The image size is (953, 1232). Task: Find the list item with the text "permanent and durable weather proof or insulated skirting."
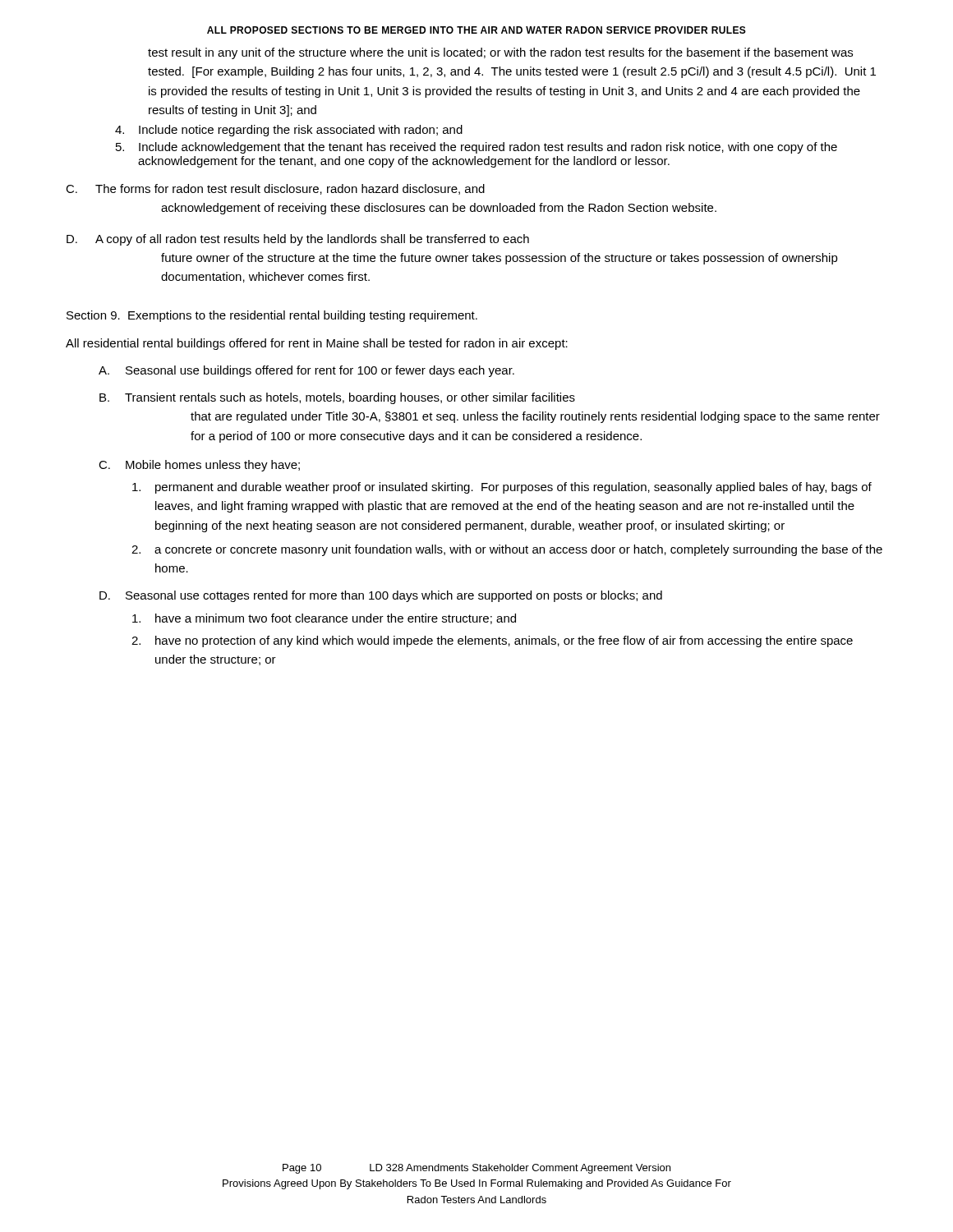point(509,506)
